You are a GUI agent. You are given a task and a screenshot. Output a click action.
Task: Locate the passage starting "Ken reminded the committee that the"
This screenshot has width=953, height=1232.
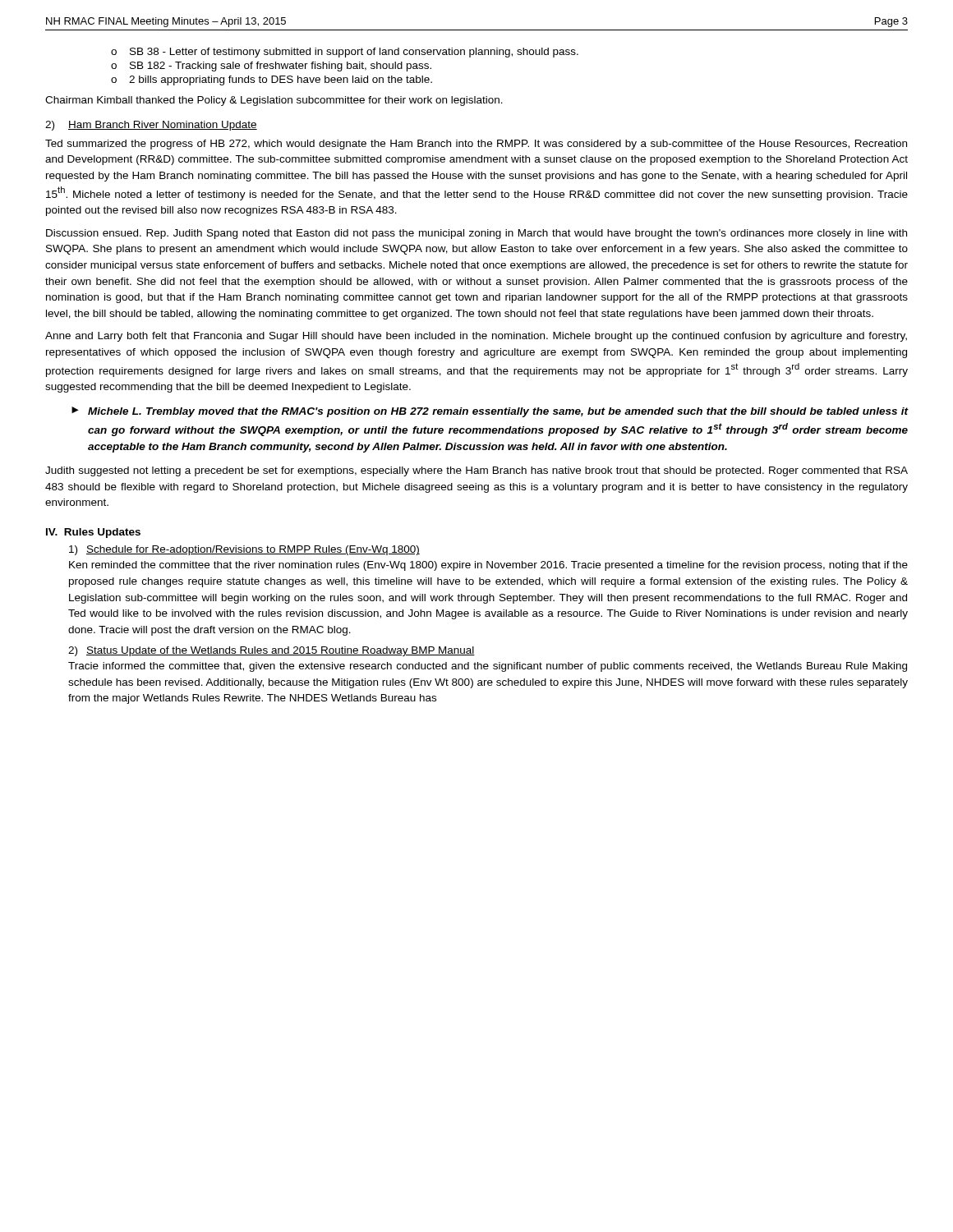(488, 597)
